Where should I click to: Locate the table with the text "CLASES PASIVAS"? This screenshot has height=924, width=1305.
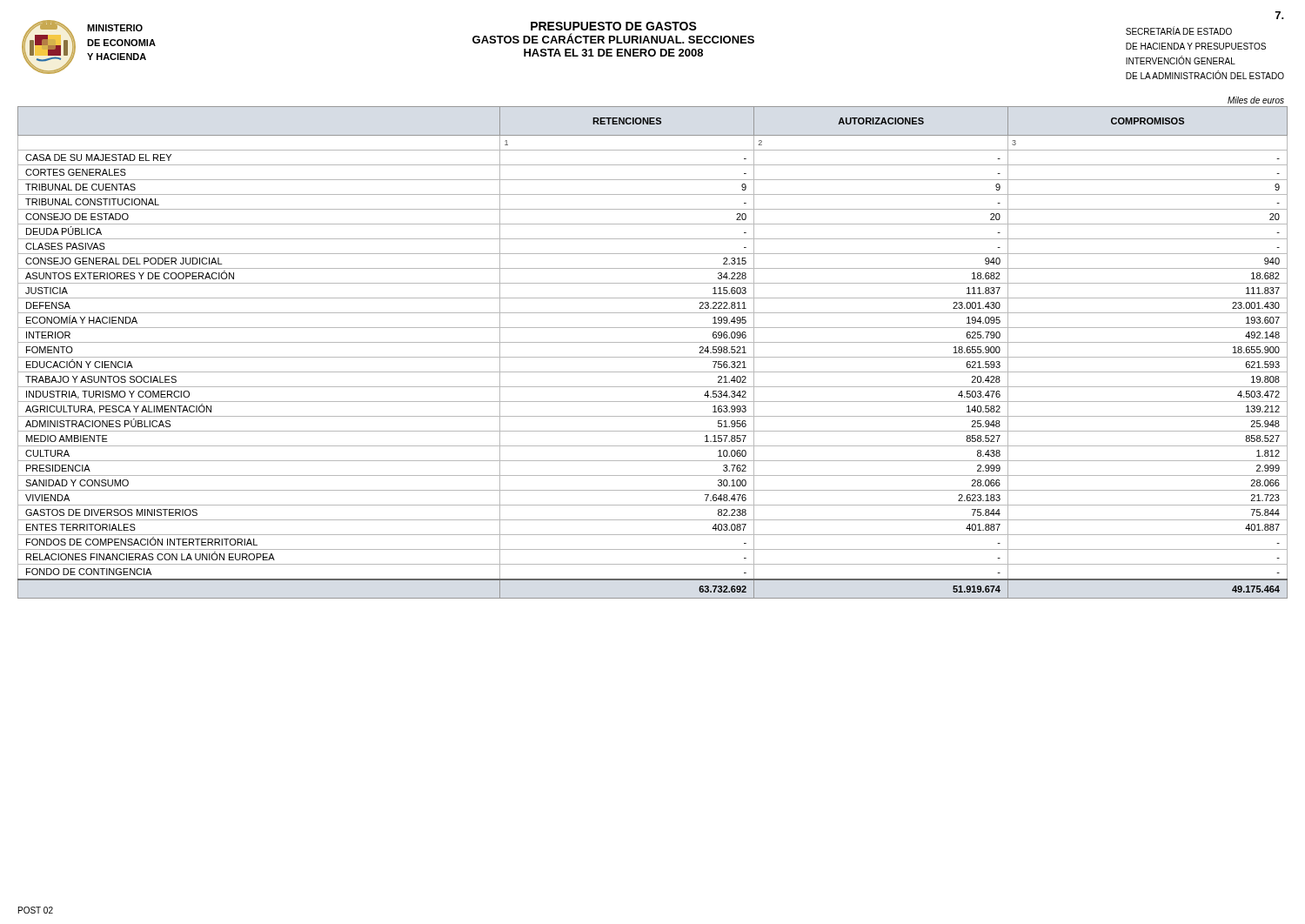pyautogui.click(x=652, y=352)
